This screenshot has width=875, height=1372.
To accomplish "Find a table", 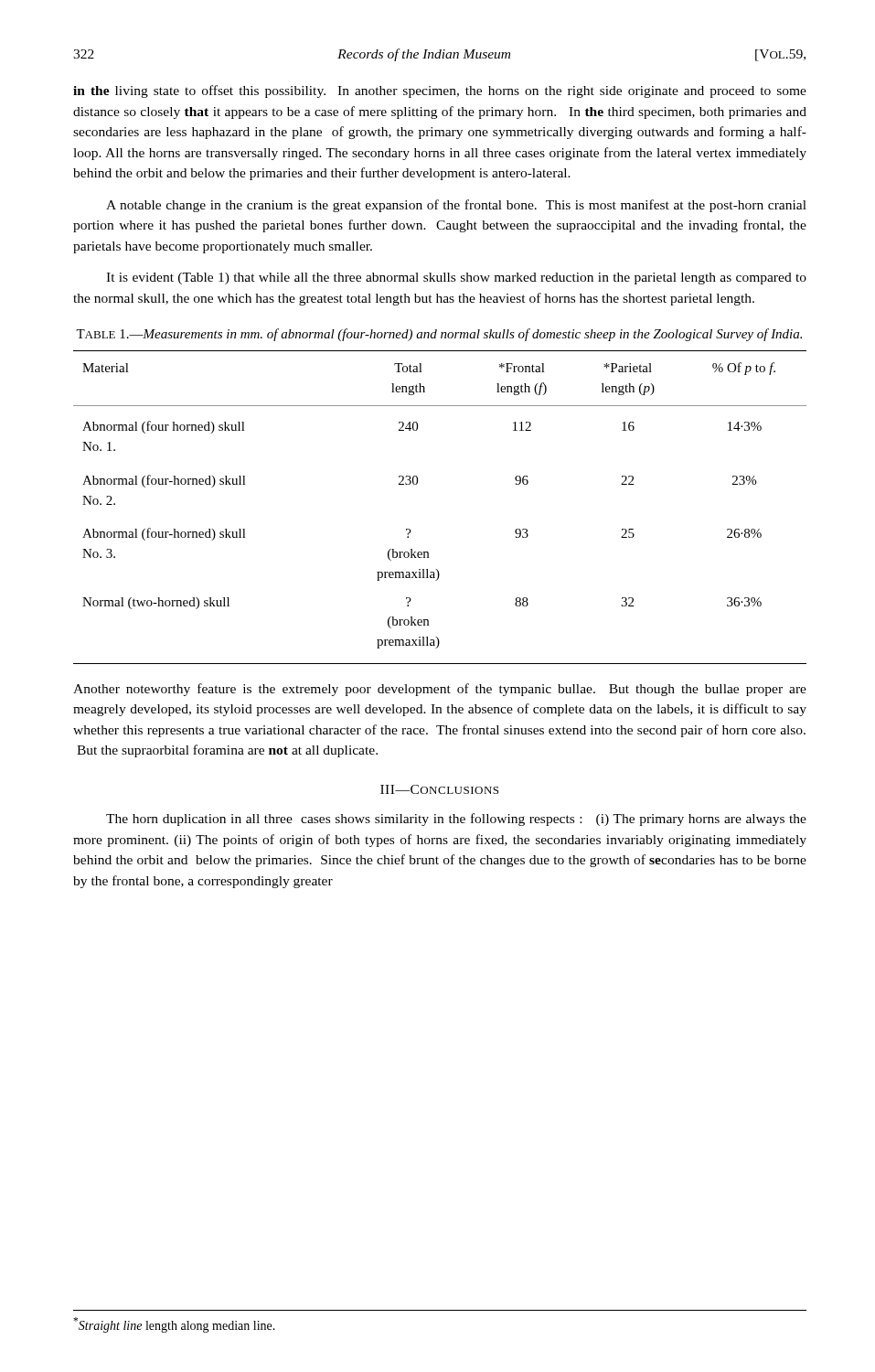I will [440, 508].
